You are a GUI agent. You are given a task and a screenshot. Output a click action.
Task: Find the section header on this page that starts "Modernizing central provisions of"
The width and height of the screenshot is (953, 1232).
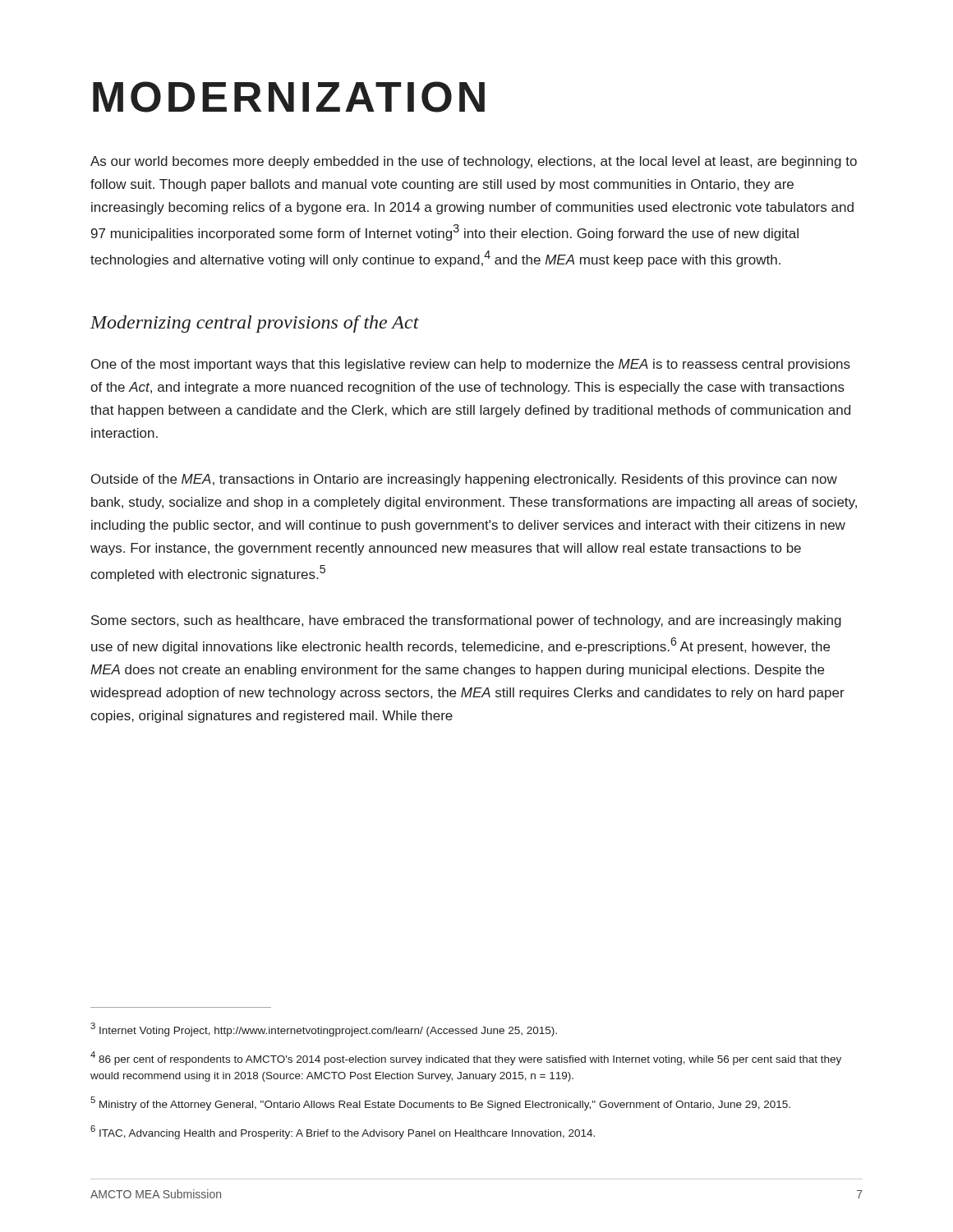pos(254,322)
